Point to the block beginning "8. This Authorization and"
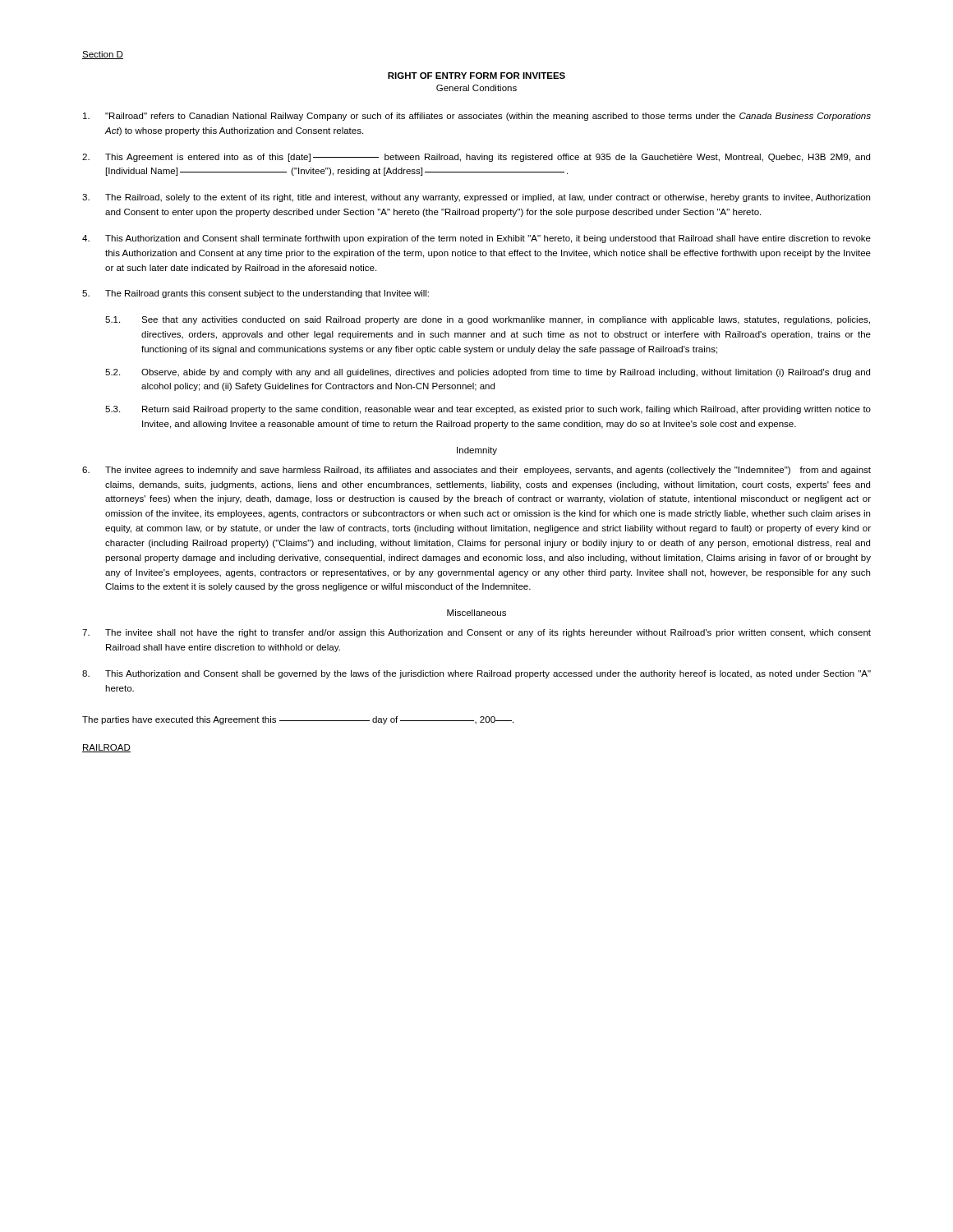Image resolution: width=953 pixels, height=1232 pixels. tap(476, 681)
